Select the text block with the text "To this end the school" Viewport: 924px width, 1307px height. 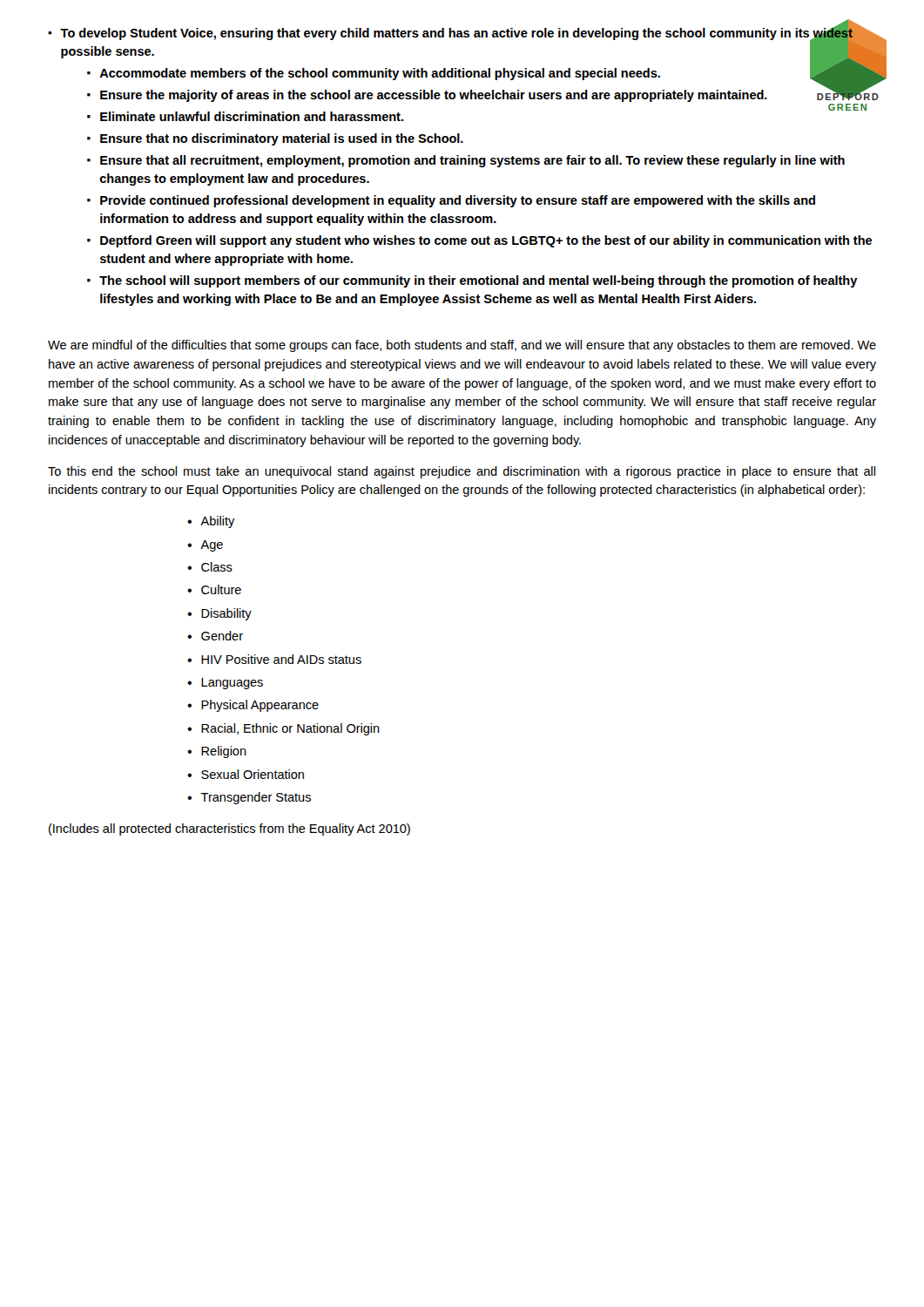462,481
